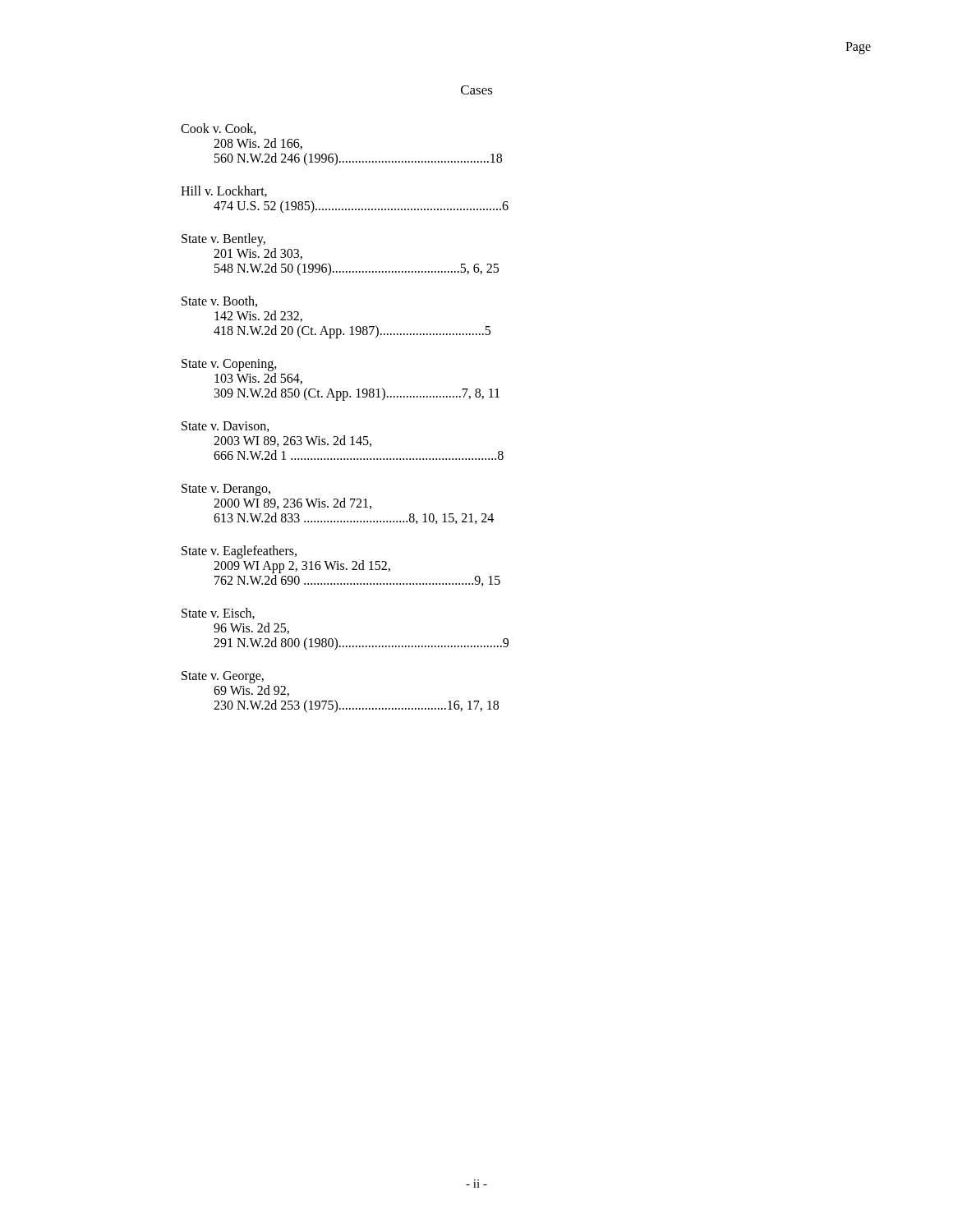Point to the block beginning "State v. Copening, 103 Wis. 2d 564, 309"
The image size is (953, 1232).
point(229,365)
